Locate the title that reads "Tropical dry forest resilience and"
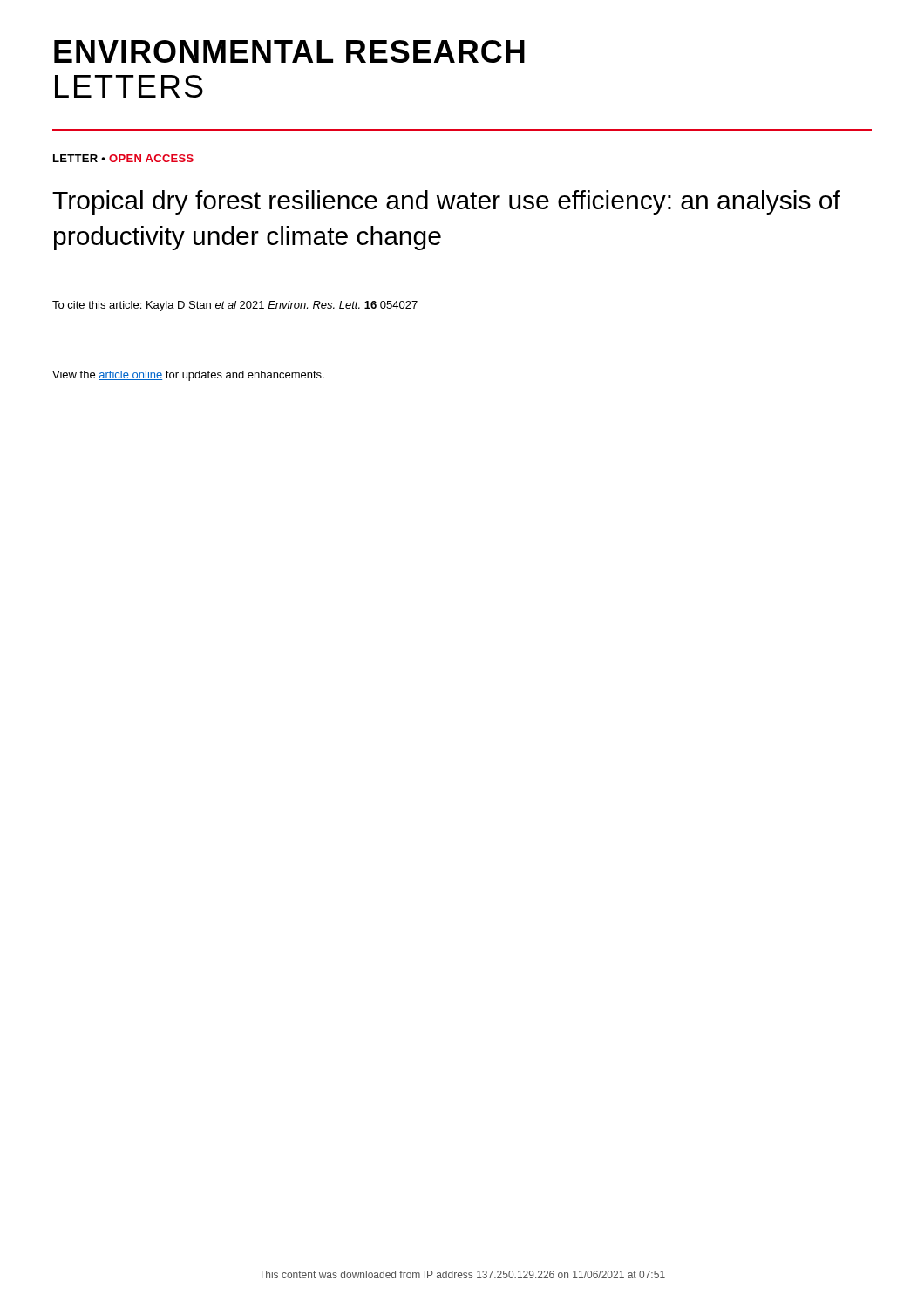This screenshot has height=1308, width=924. [462, 218]
